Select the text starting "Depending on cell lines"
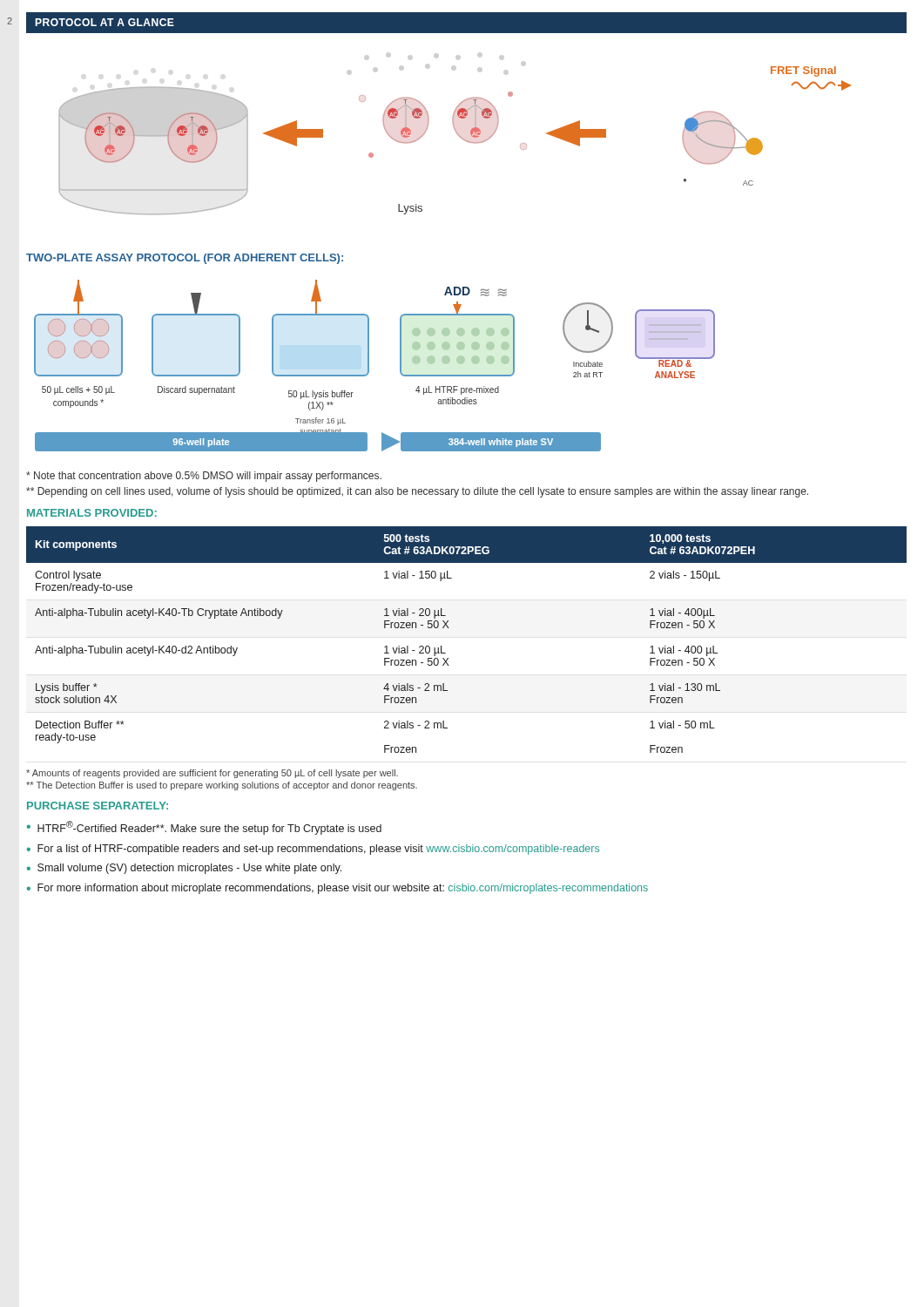924x1307 pixels. pos(418,491)
